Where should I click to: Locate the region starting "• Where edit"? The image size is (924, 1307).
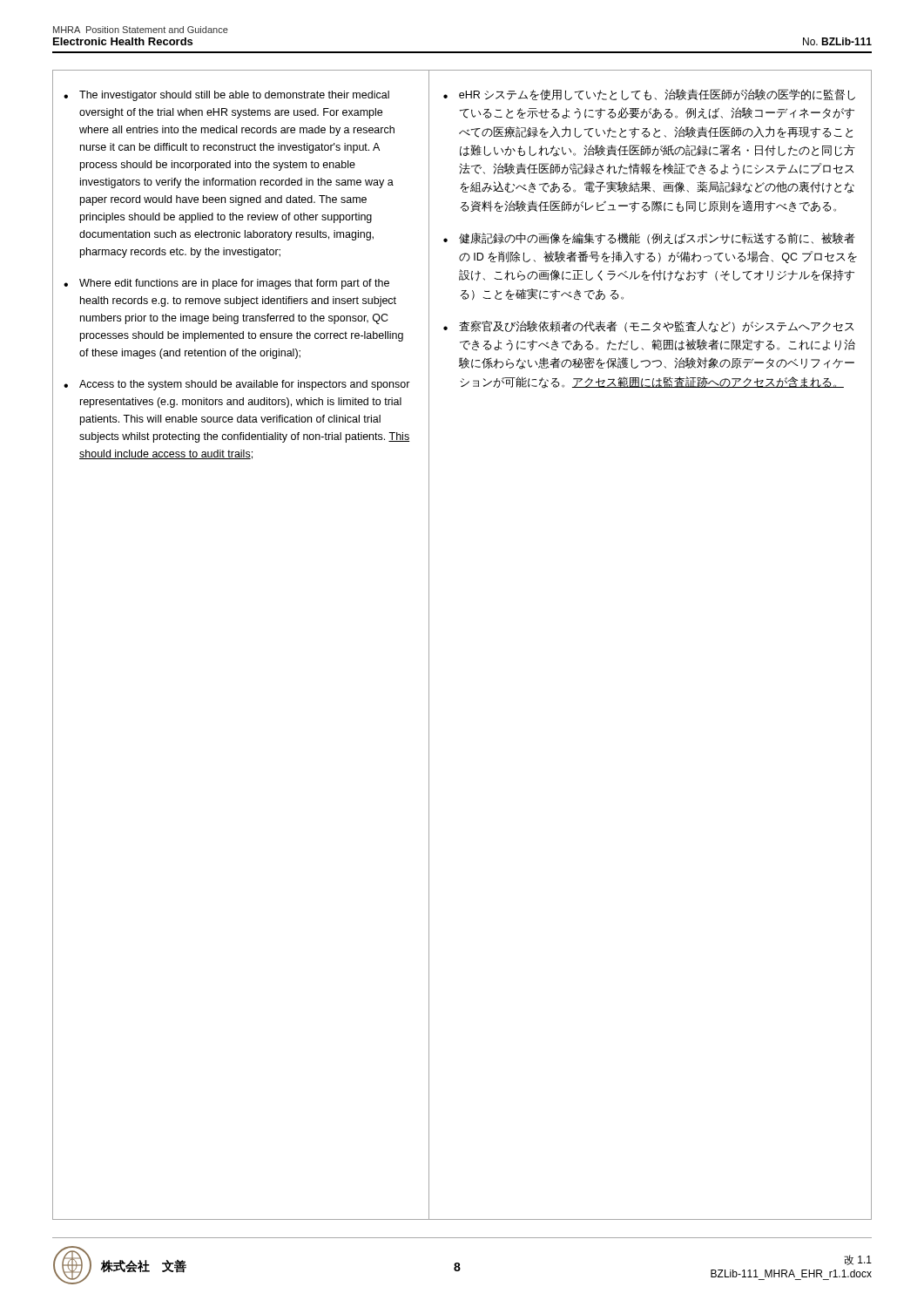point(239,318)
